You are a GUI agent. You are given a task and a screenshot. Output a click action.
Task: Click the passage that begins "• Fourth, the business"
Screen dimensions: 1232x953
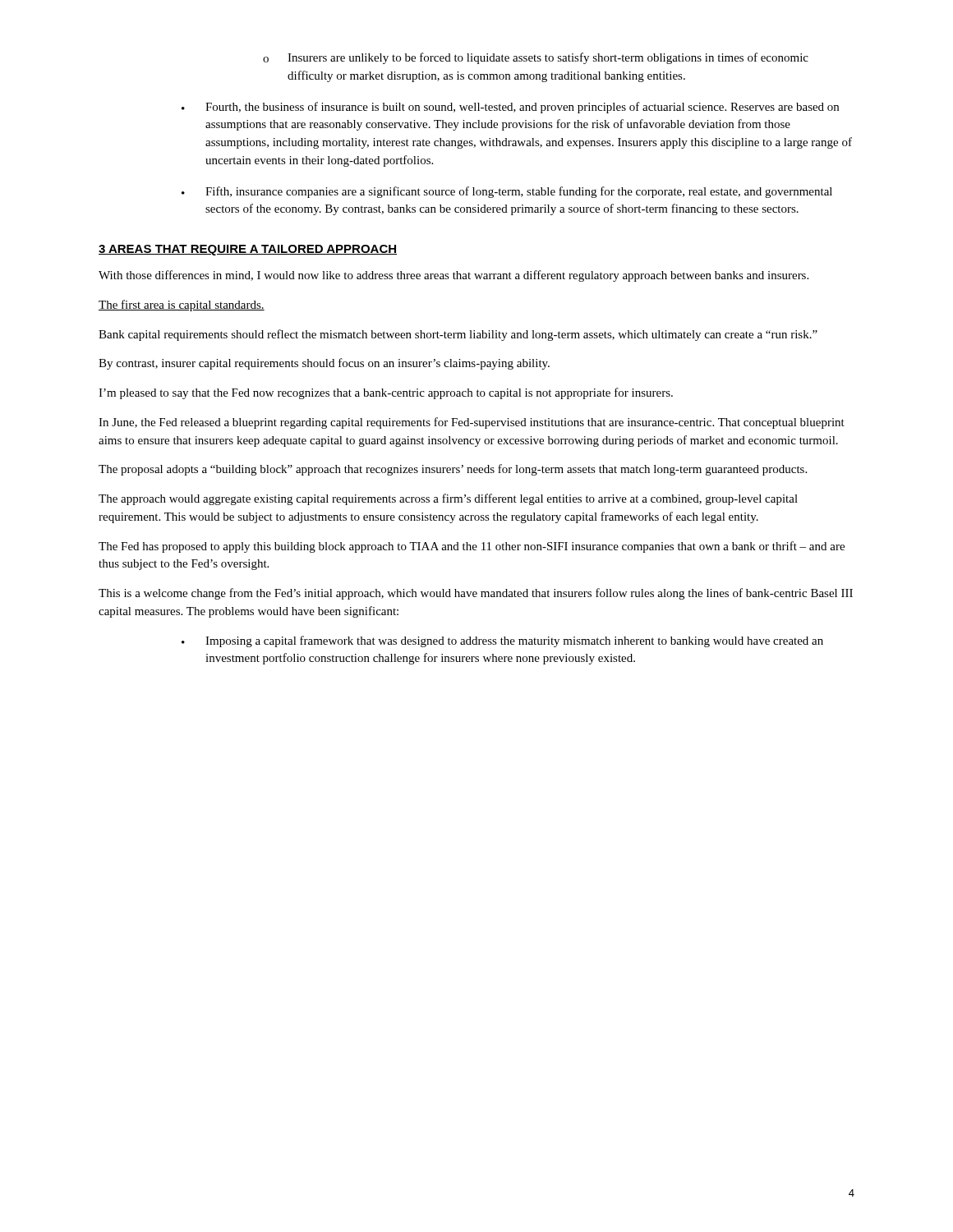[x=518, y=134]
